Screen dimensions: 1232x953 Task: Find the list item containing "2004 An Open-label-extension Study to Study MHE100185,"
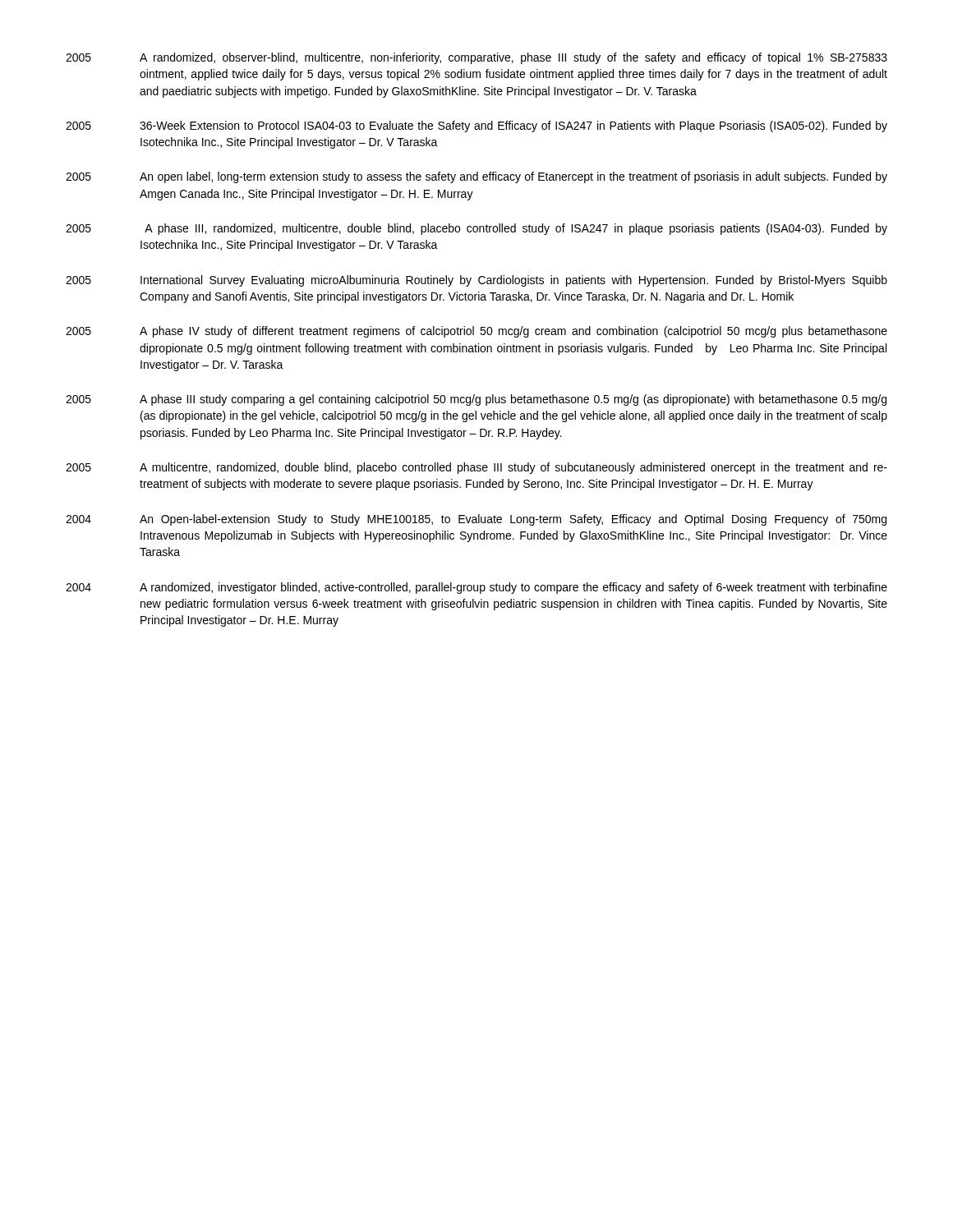476,536
